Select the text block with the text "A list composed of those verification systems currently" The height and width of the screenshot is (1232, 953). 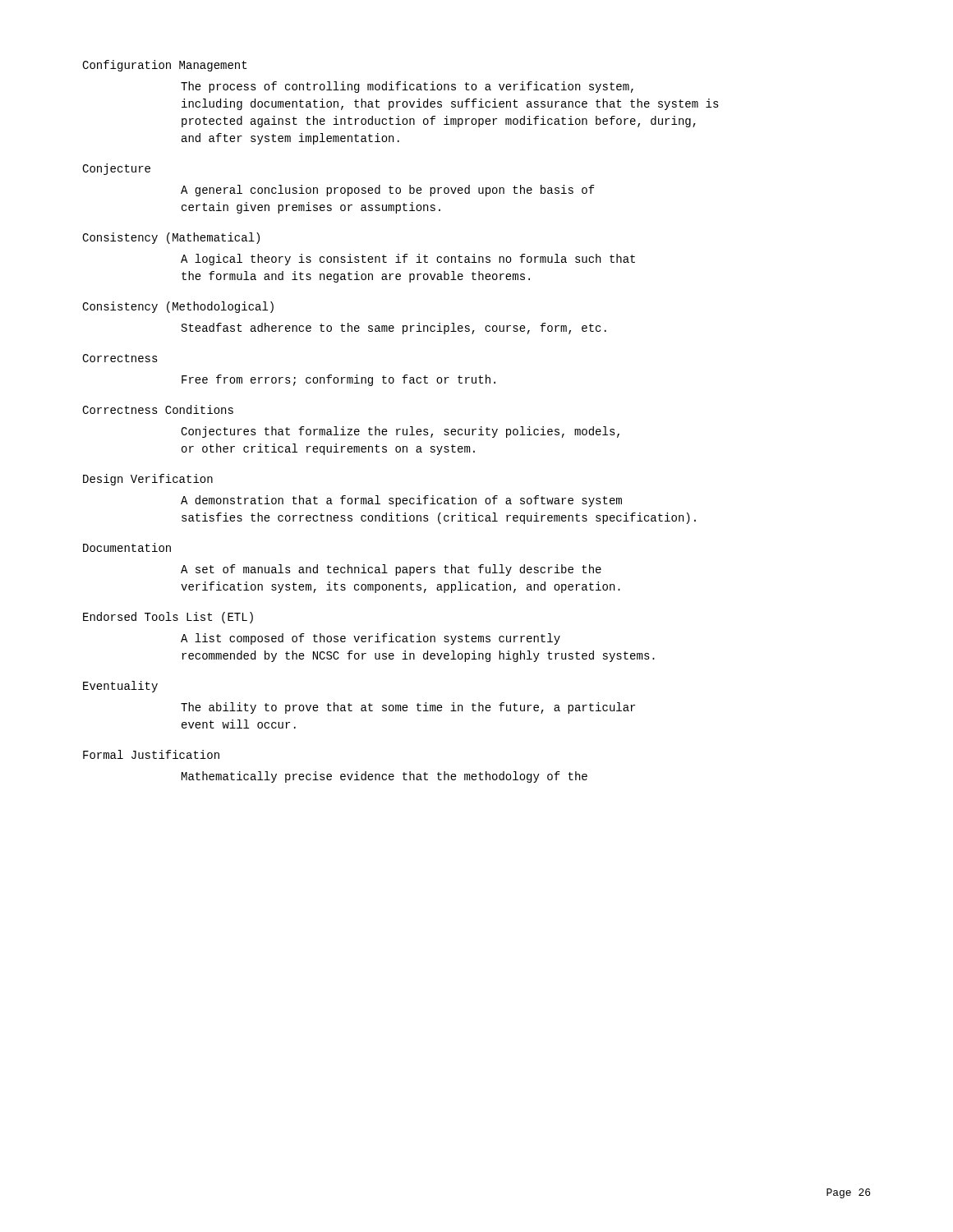(419, 648)
